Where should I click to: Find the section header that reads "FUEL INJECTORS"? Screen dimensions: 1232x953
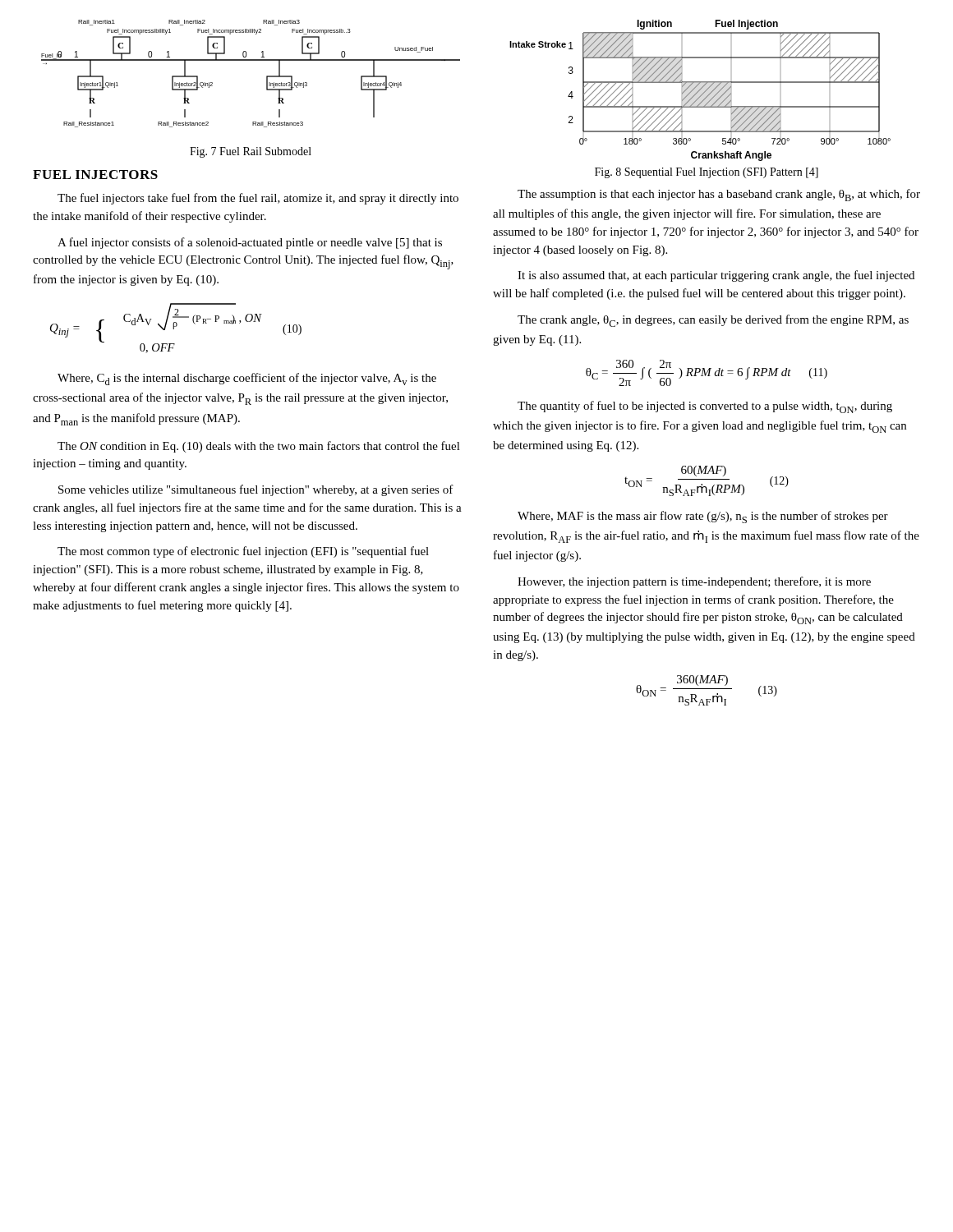pyautogui.click(x=96, y=175)
